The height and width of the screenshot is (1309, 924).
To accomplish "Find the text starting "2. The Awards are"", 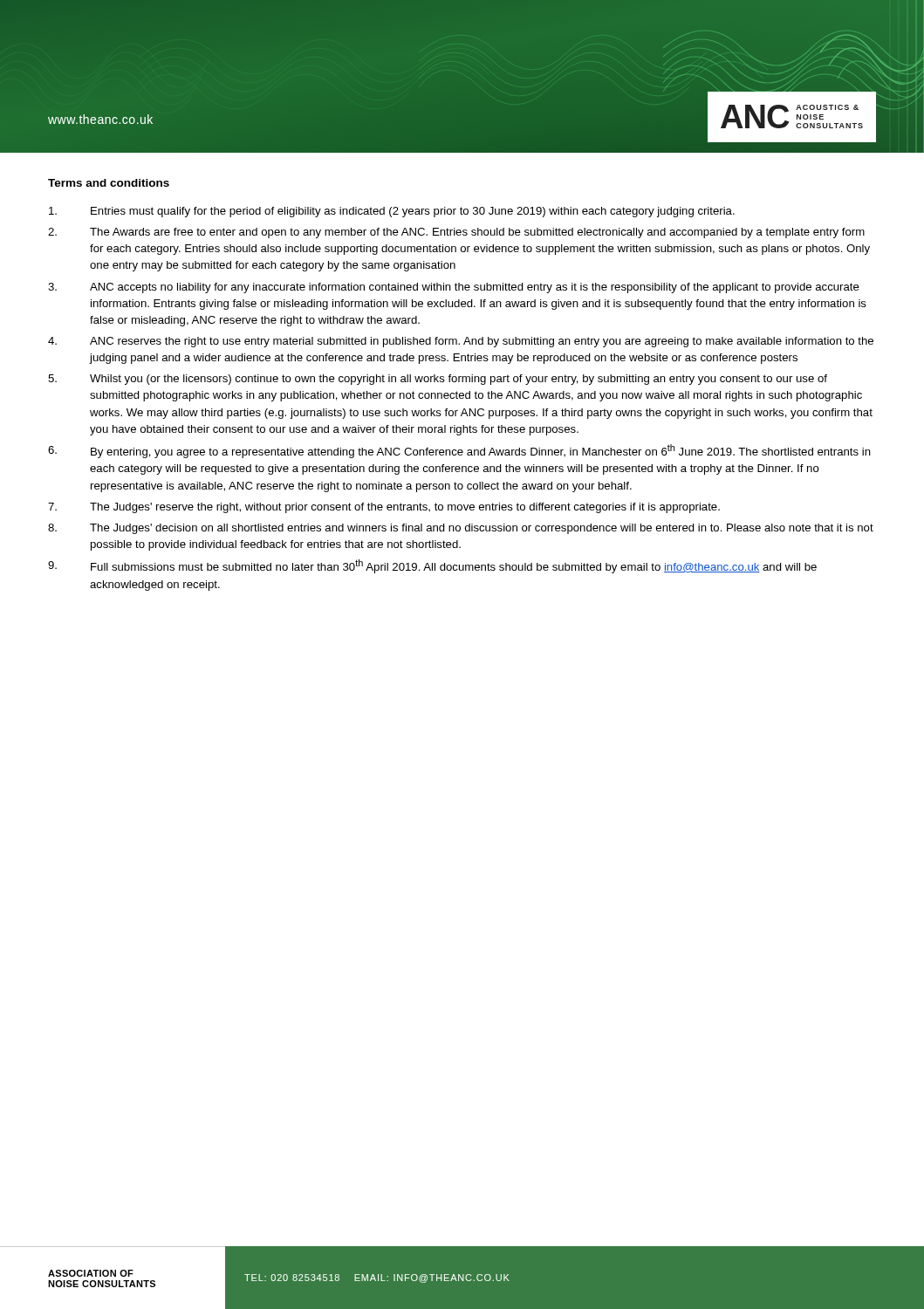I will click(x=462, y=249).
